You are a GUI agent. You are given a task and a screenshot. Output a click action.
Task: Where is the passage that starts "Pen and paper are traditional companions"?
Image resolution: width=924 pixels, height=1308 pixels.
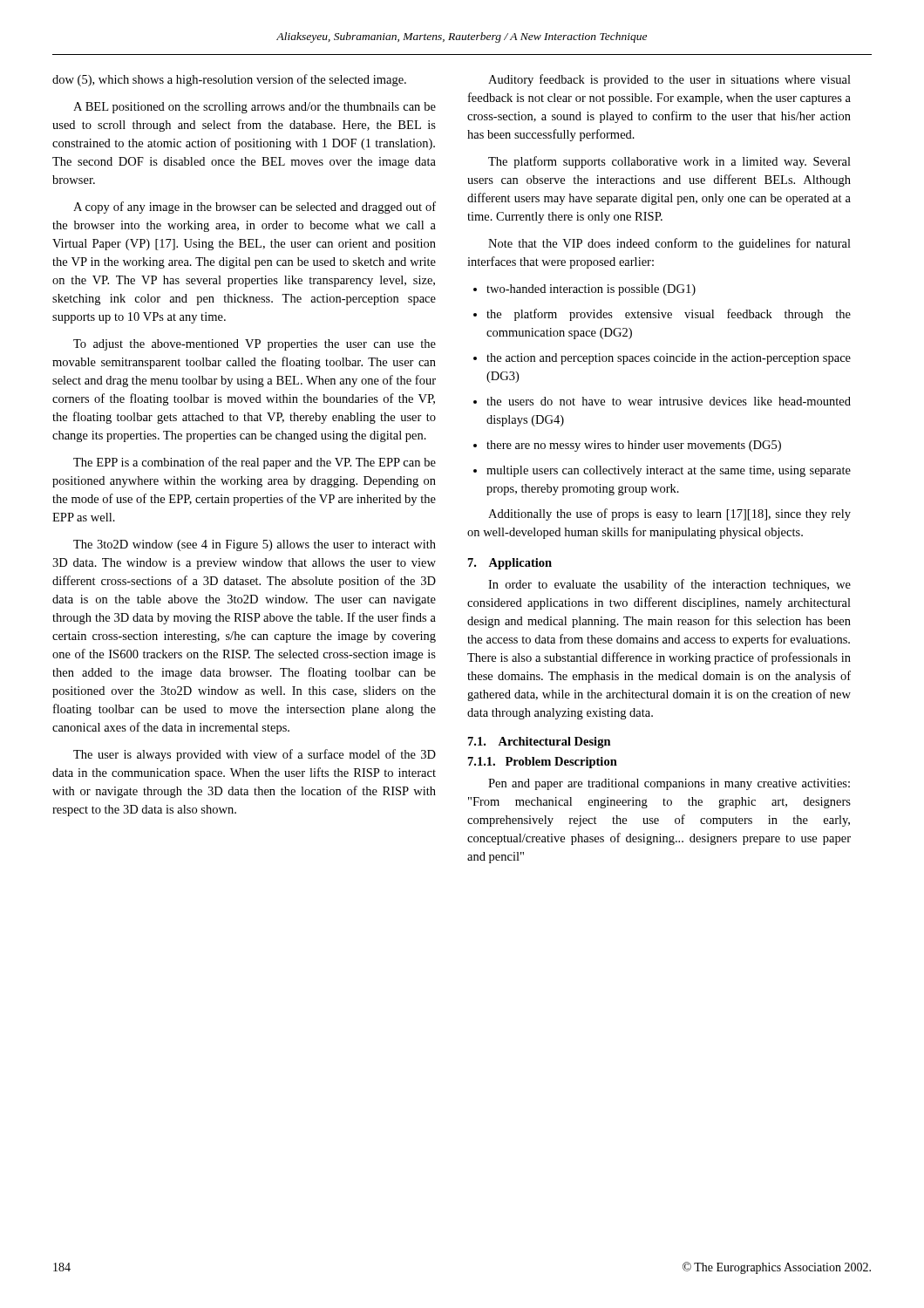pyautogui.click(x=659, y=820)
